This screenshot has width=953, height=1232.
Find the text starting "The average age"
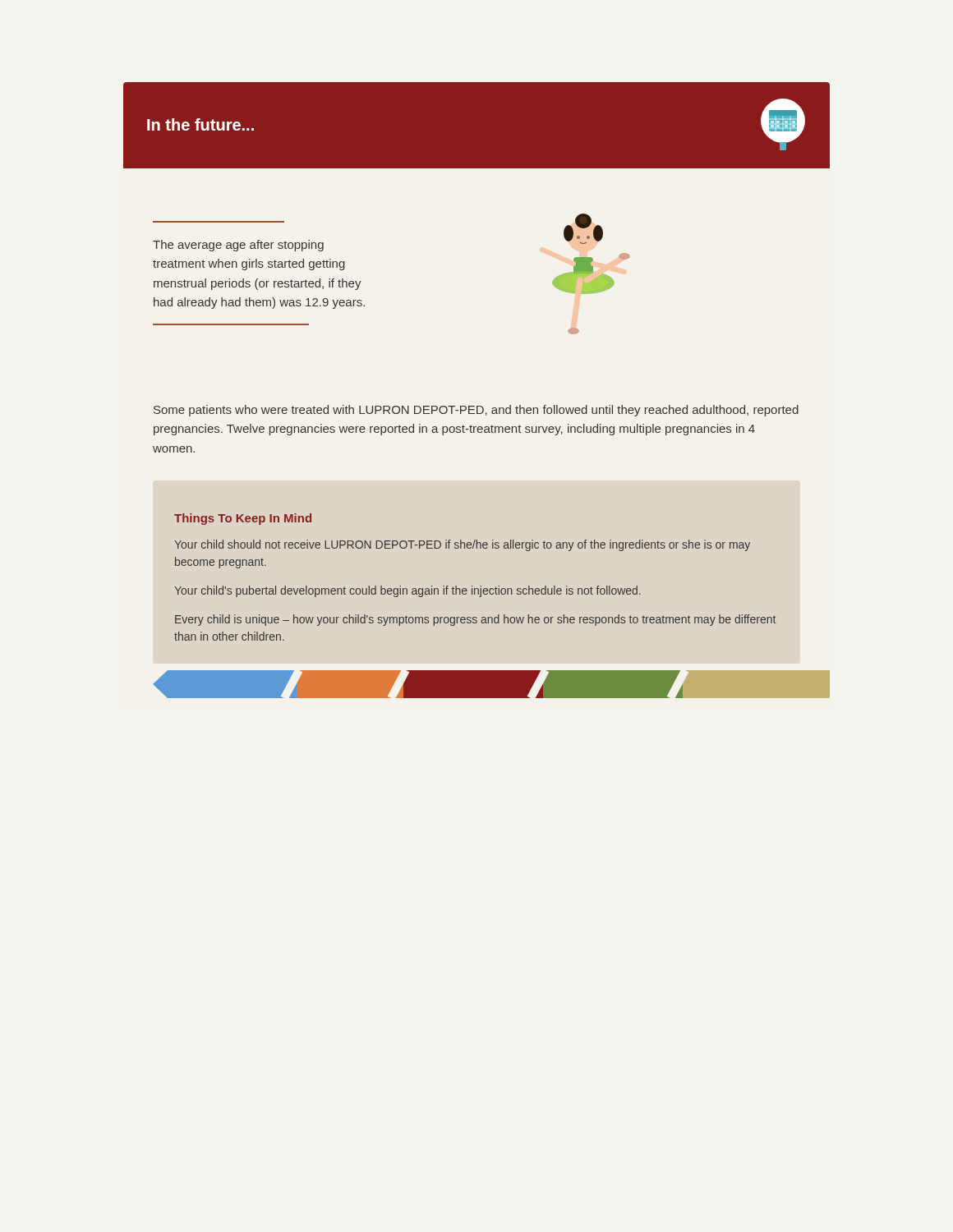click(260, 273)
